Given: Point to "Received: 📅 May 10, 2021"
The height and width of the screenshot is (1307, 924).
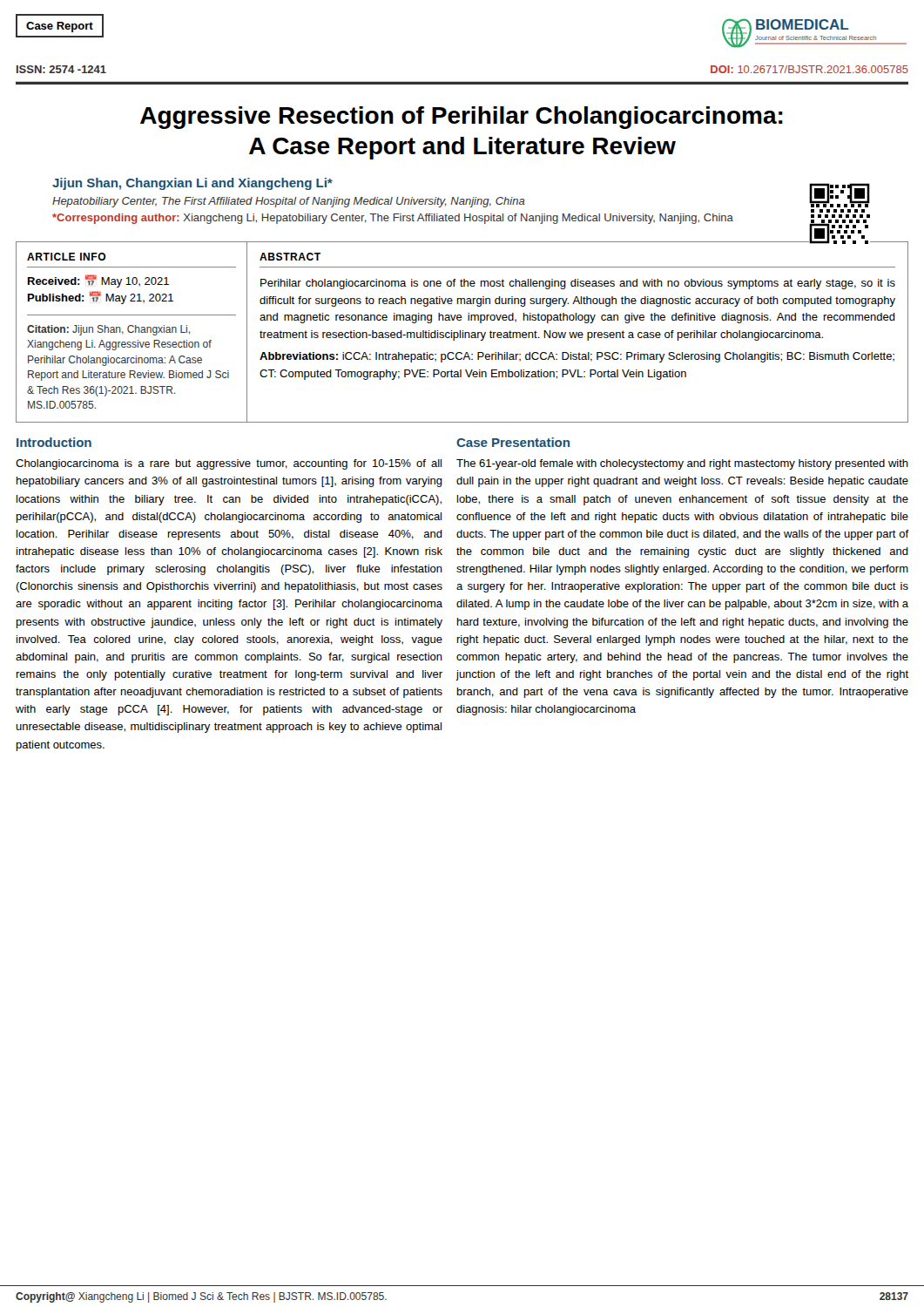Looking at the screenshot, I should [x=98, y=281].
